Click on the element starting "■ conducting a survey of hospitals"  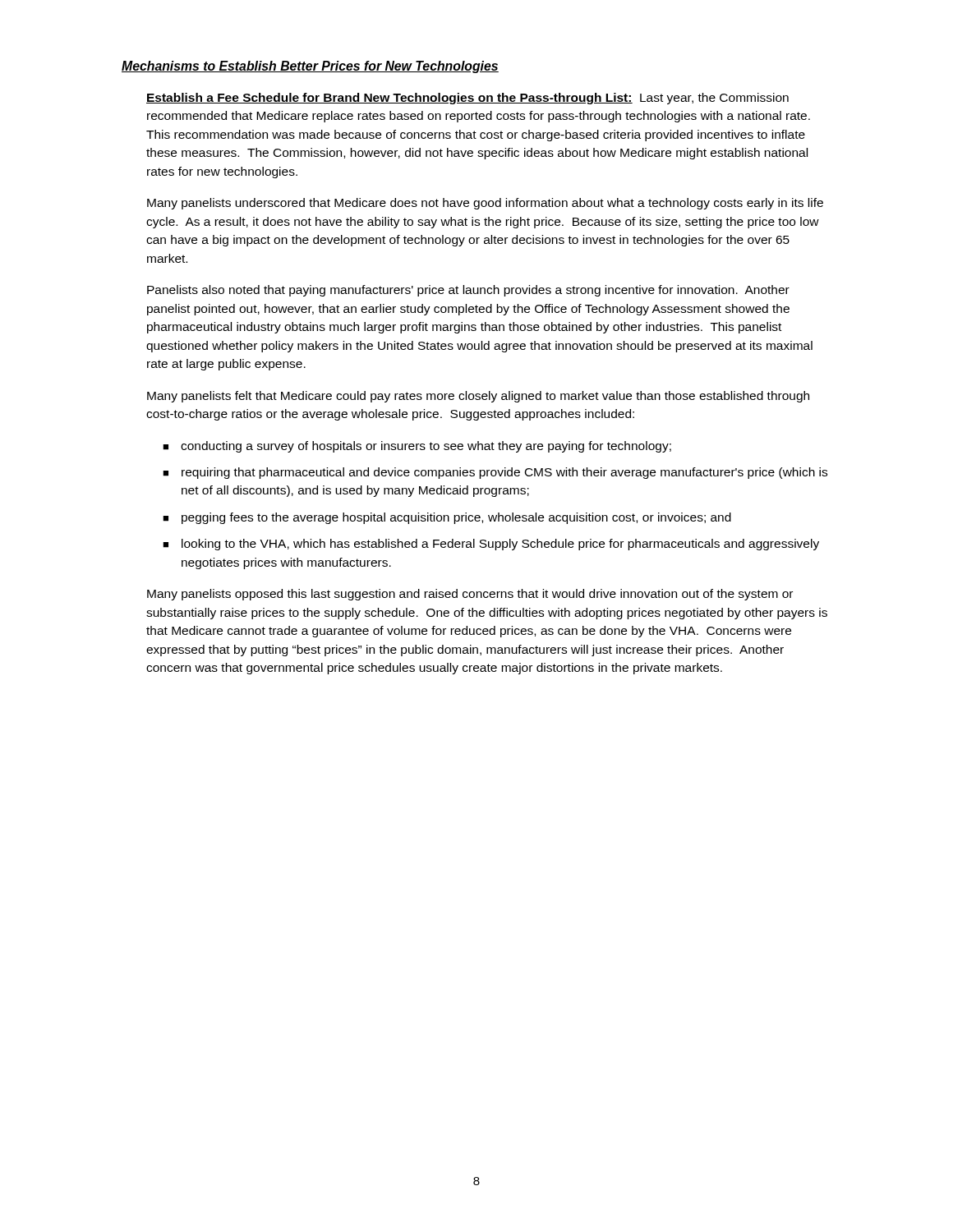(x=417, y=446)
